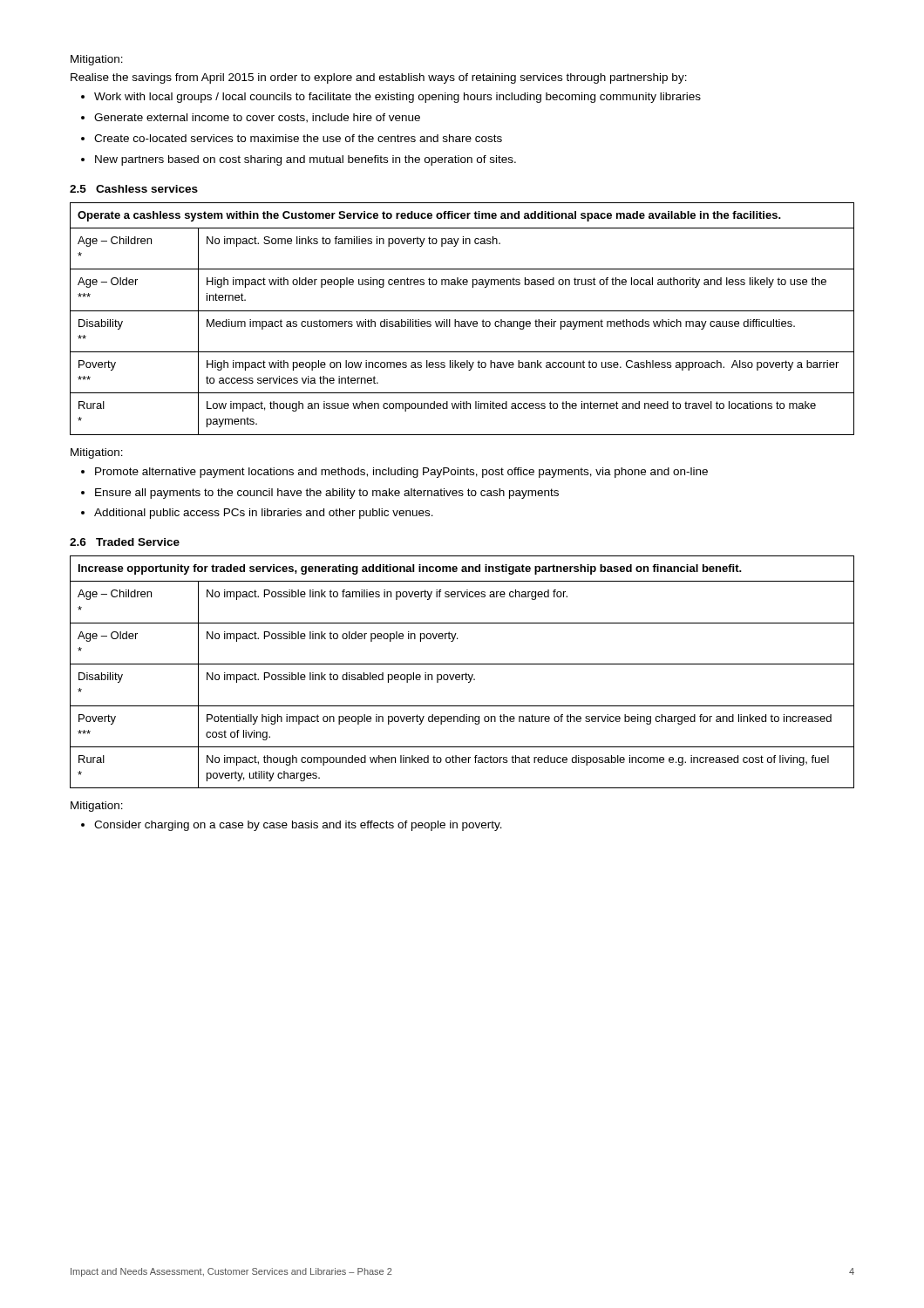924x1308 pixels.
Task: Find the block starting "Generate external income to cover"
Action: (251, 118)
